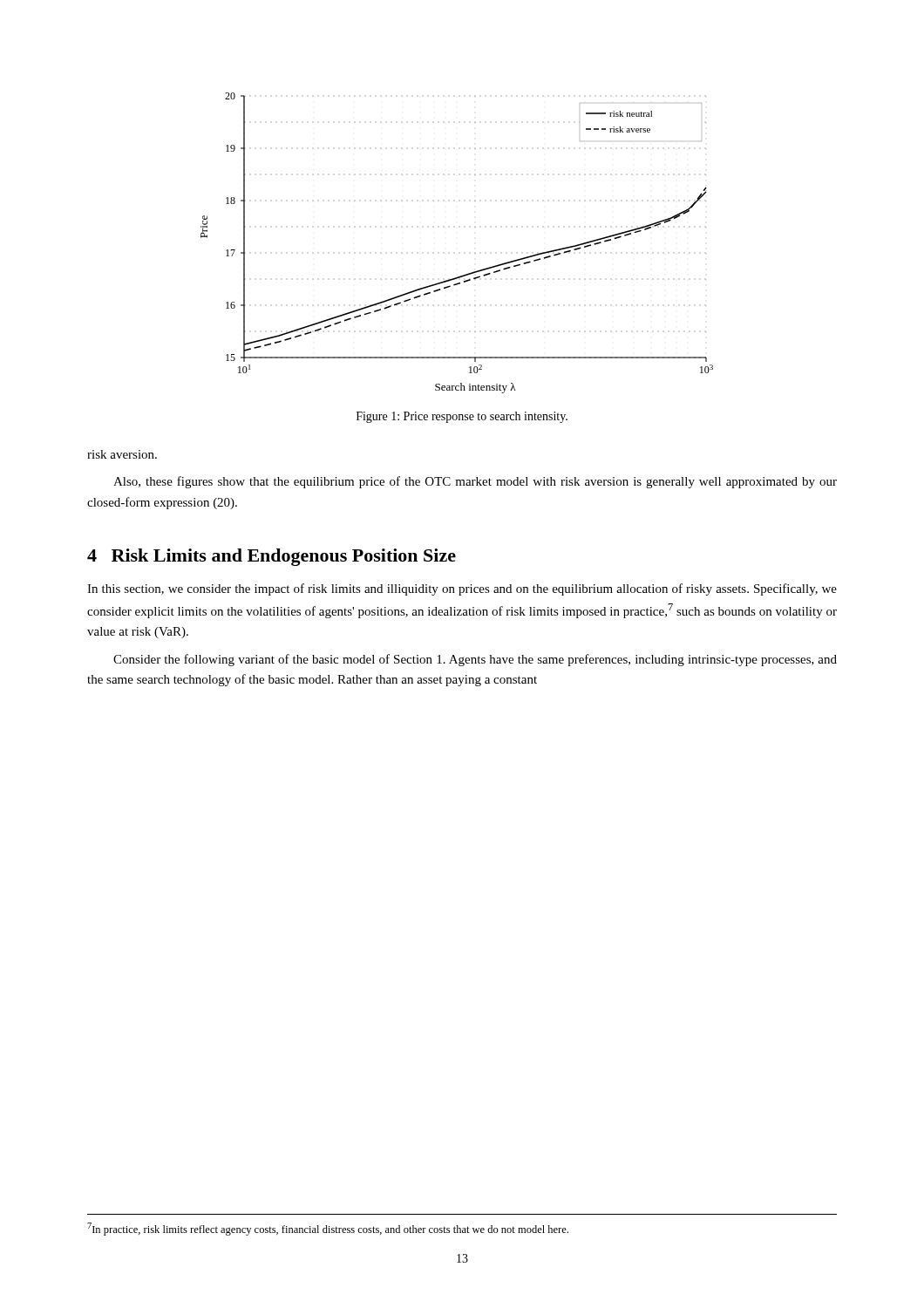Select the text block that reads "risk aversion. Also,"
The image size is (924, 1308).
click(x=462, y=479)
